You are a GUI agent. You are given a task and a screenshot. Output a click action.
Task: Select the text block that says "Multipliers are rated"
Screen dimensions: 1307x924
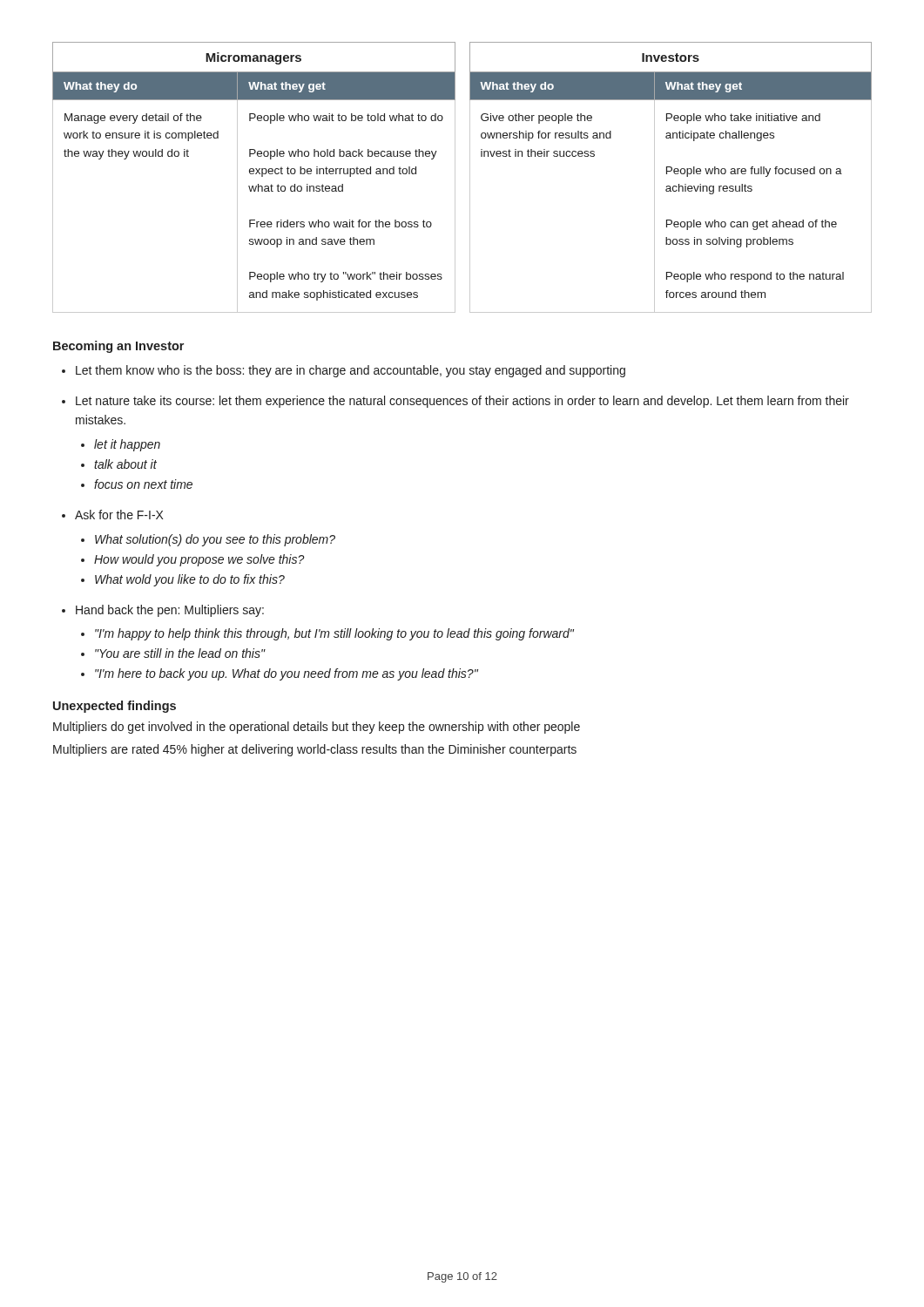click(315, 749)
